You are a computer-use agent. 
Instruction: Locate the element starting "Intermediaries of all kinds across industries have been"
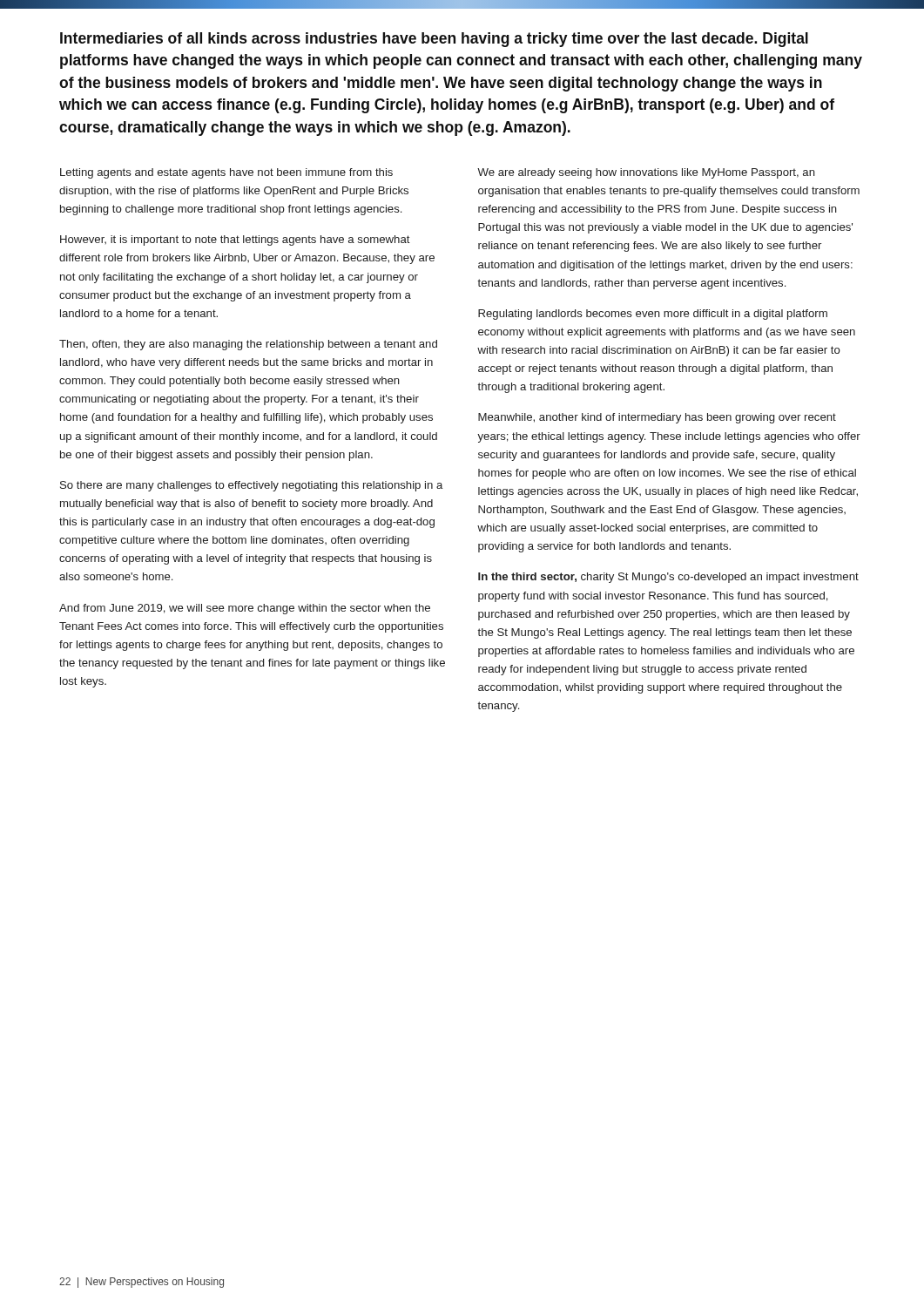(461, 83)
